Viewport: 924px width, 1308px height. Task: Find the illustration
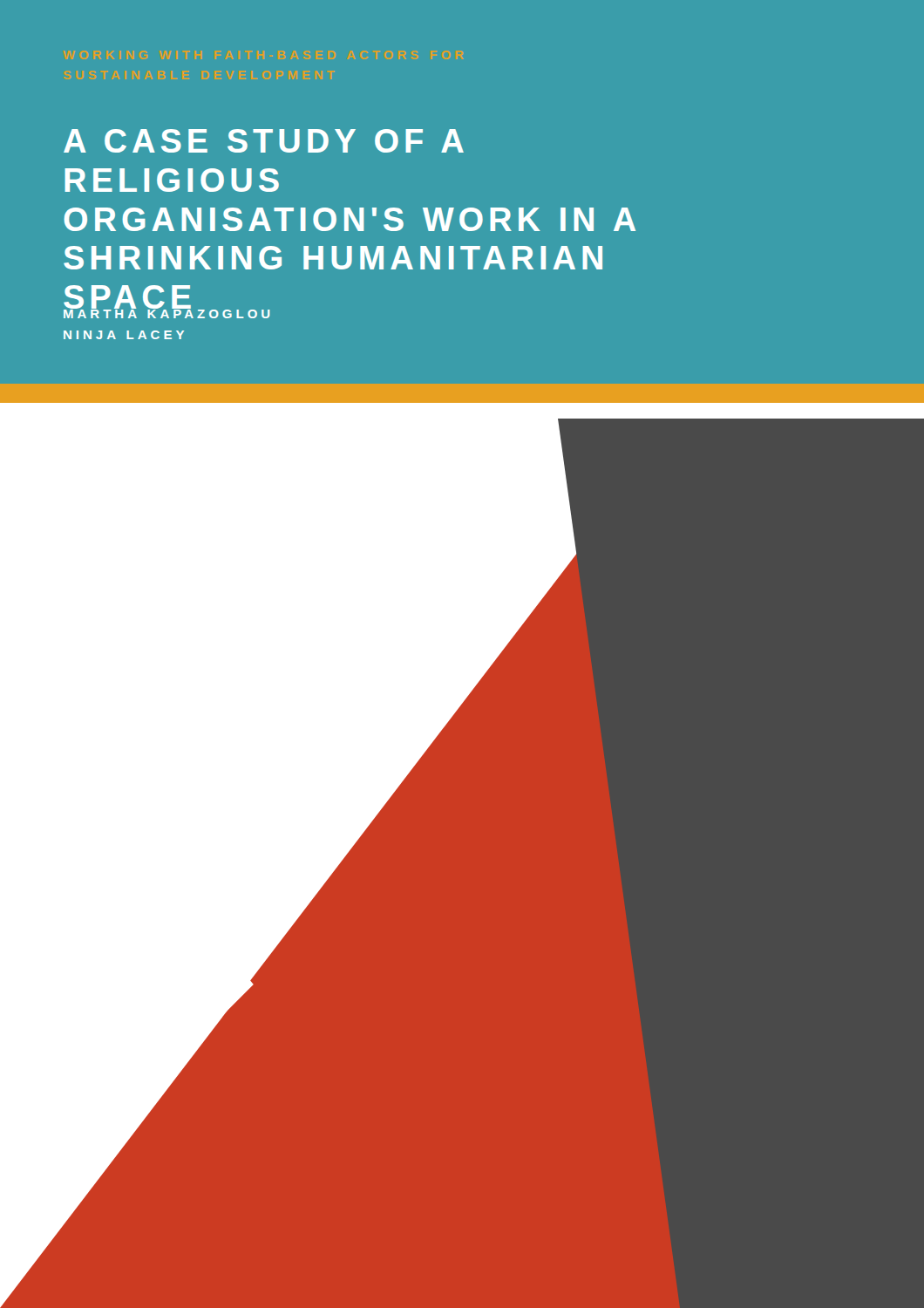coord(462,863)
